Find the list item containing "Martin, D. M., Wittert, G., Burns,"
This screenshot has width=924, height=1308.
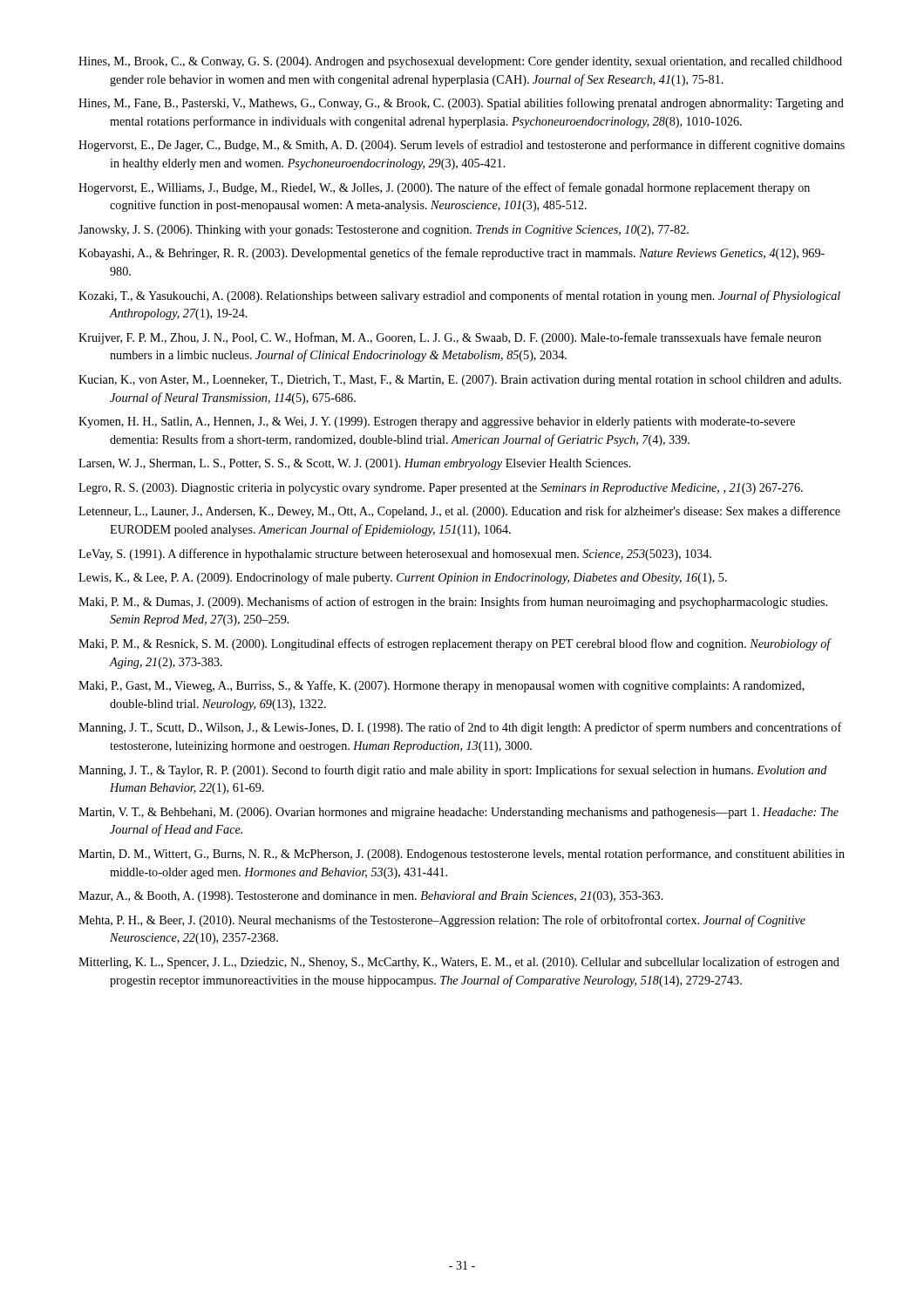(462, 863)
